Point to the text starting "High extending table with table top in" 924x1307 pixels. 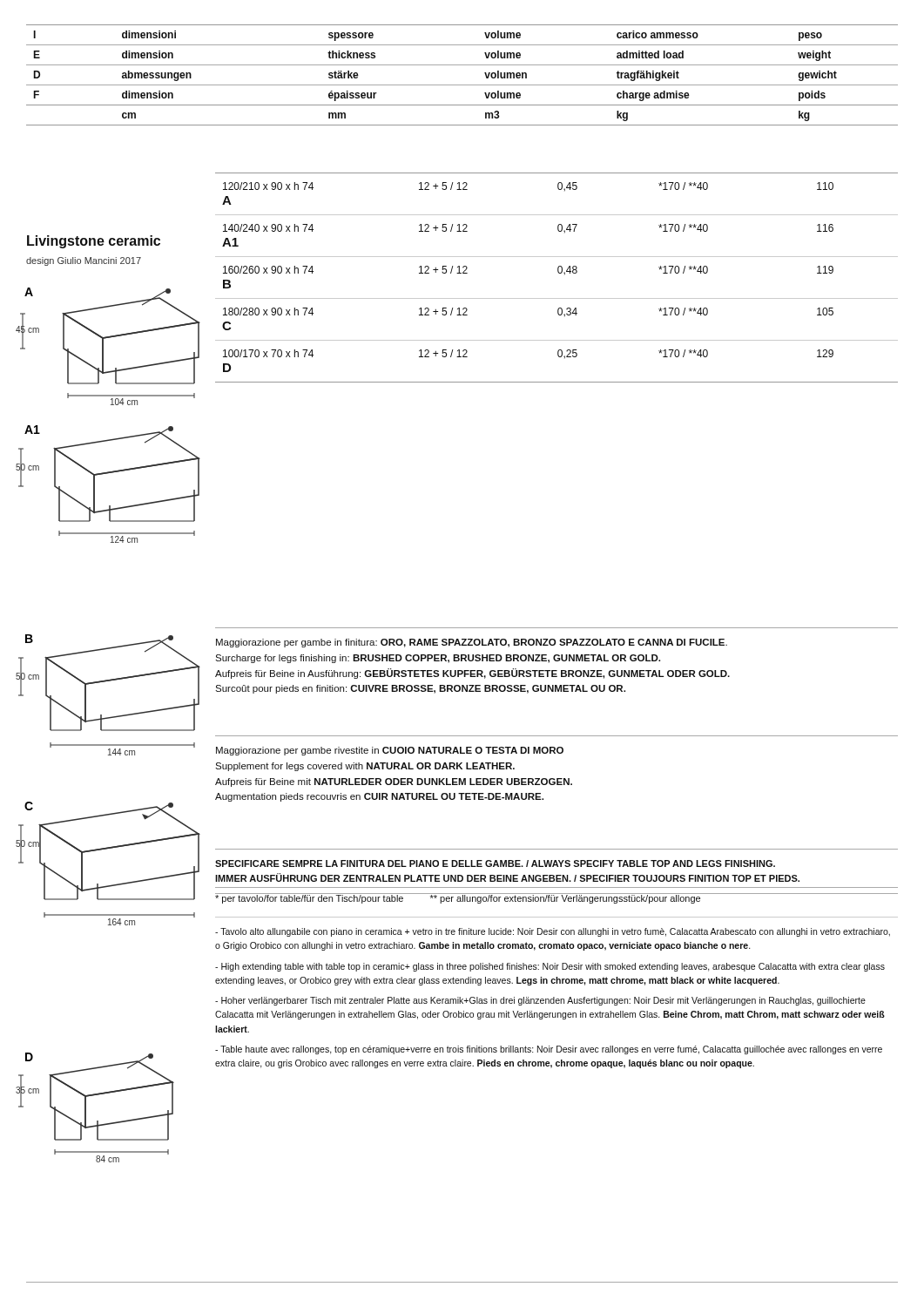click(x=550, y=973)
